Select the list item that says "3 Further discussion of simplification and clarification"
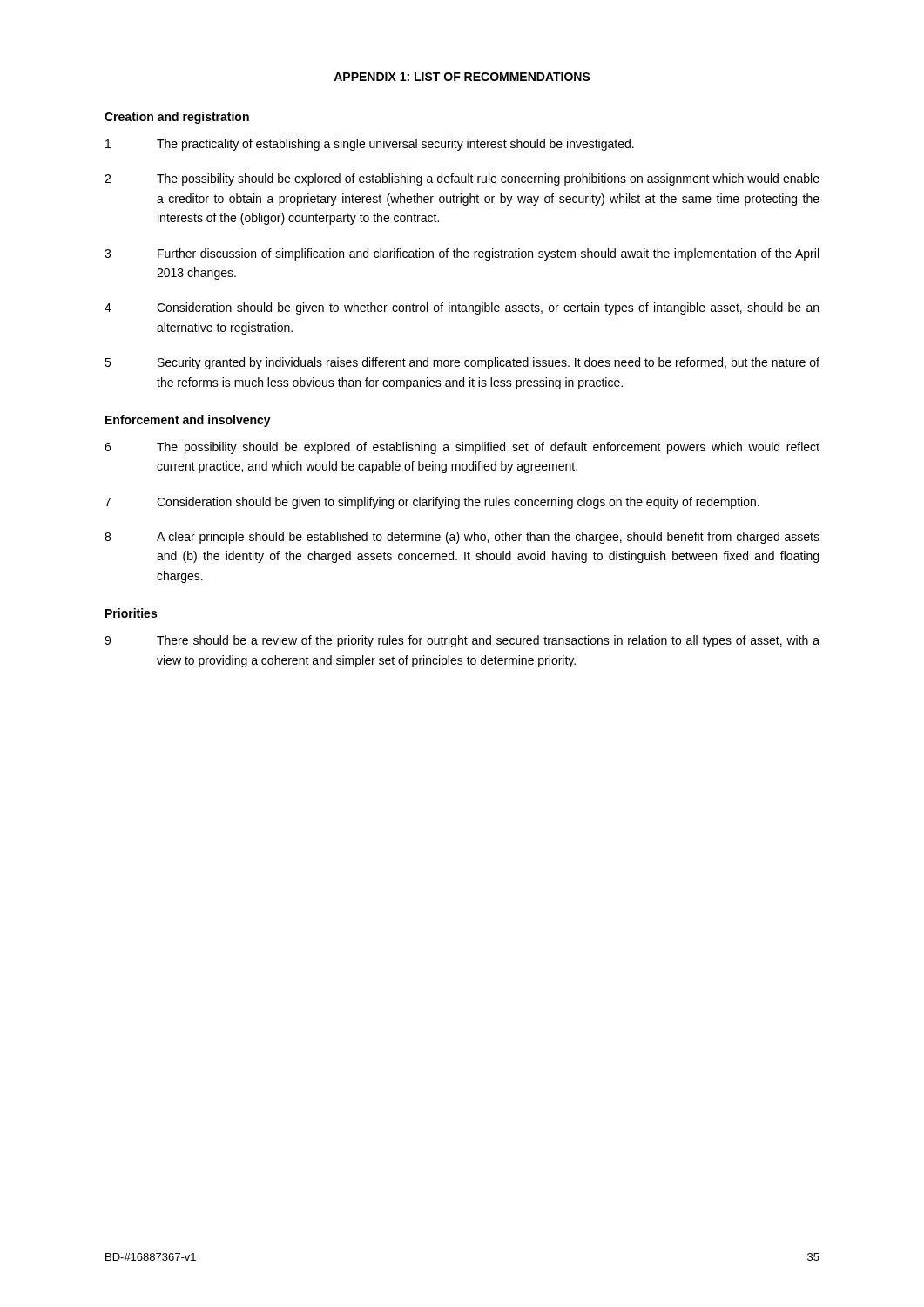Image resolution: width=924 pixels, height=1307 pixels. 462,263
